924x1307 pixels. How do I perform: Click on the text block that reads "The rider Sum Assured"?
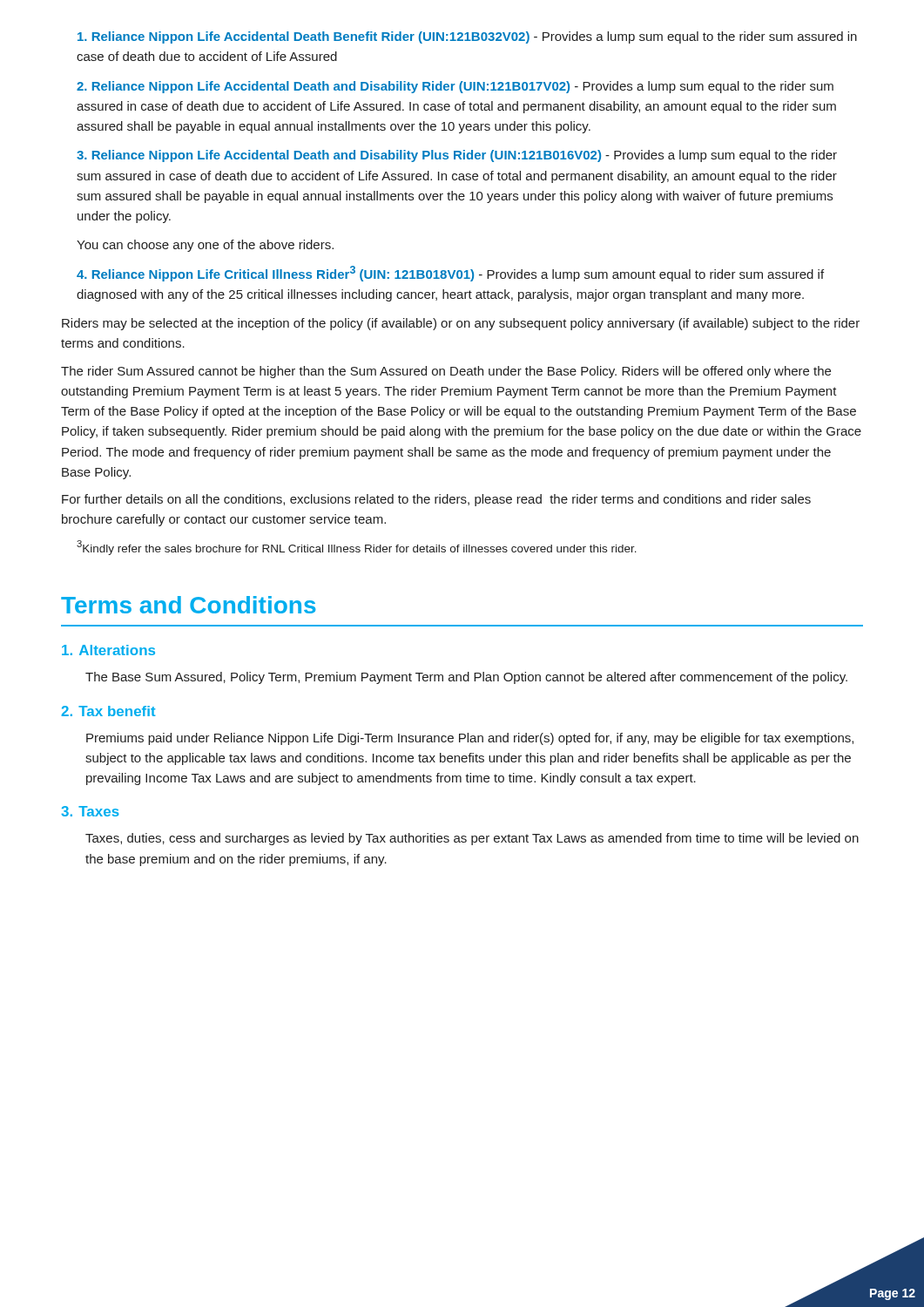[x=461, y=421]
